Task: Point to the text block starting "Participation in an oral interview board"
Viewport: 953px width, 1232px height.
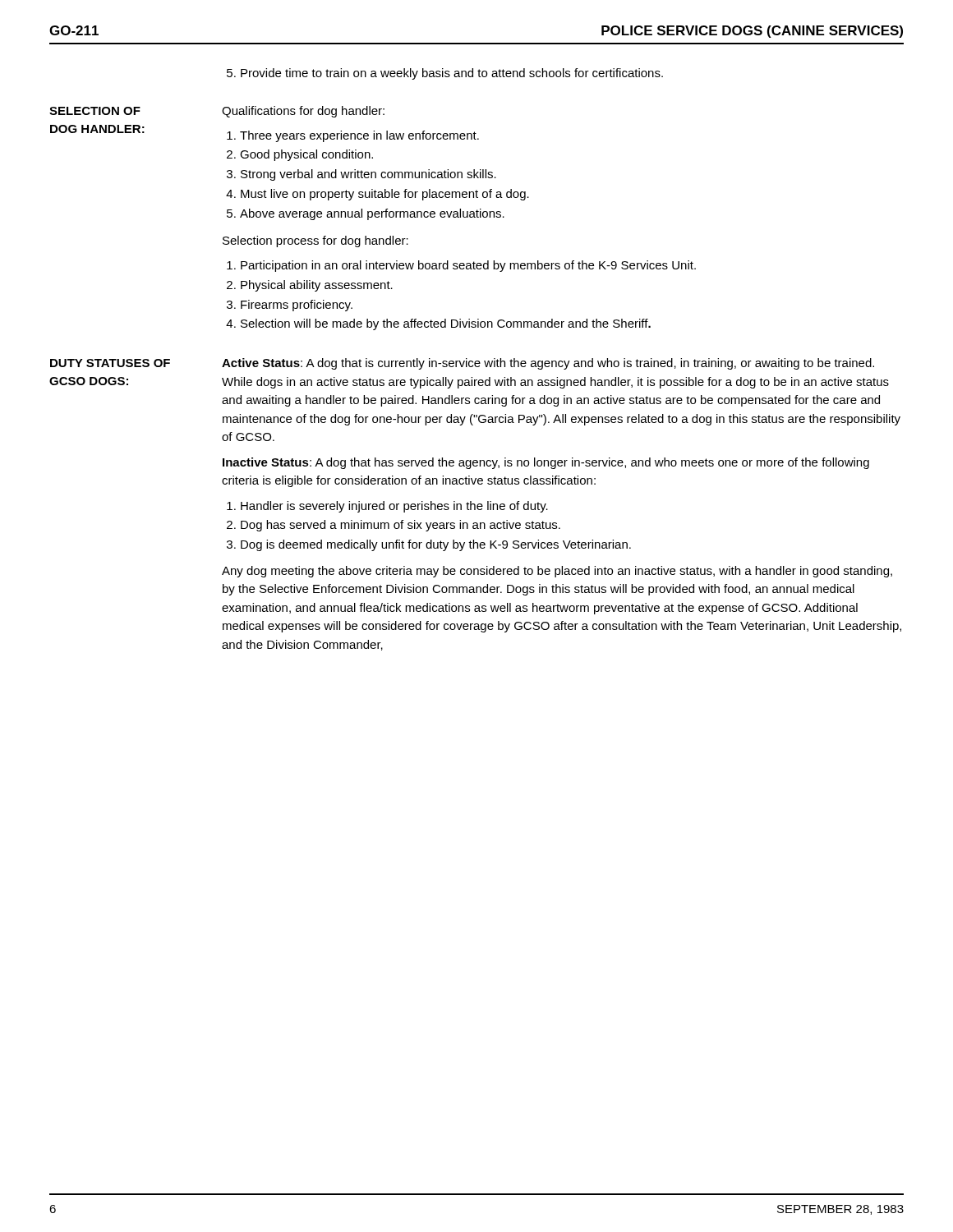Action: tap(563, 265)
